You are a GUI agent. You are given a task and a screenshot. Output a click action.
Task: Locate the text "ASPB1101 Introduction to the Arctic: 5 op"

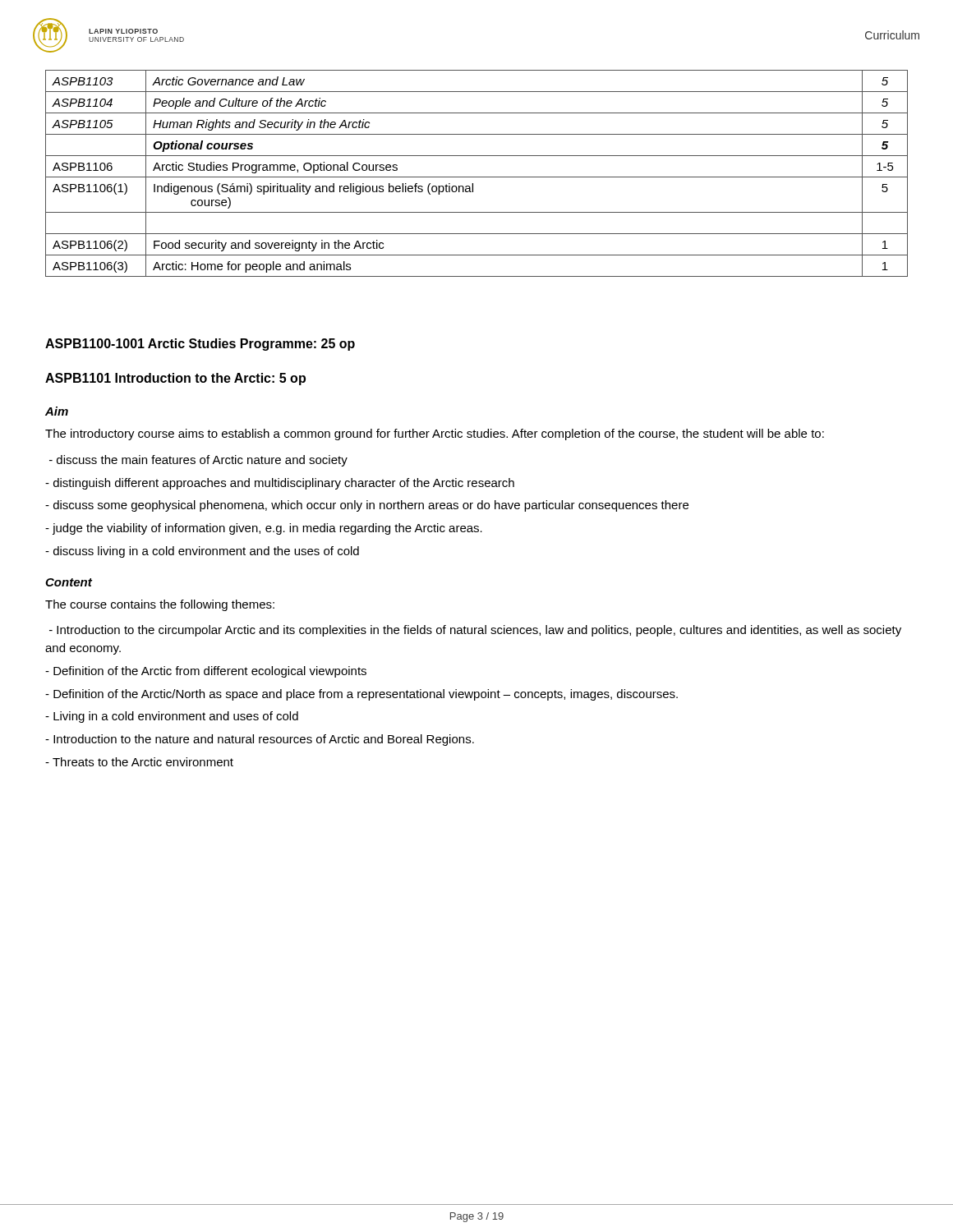pyautogui.click(x=176, y=378)
